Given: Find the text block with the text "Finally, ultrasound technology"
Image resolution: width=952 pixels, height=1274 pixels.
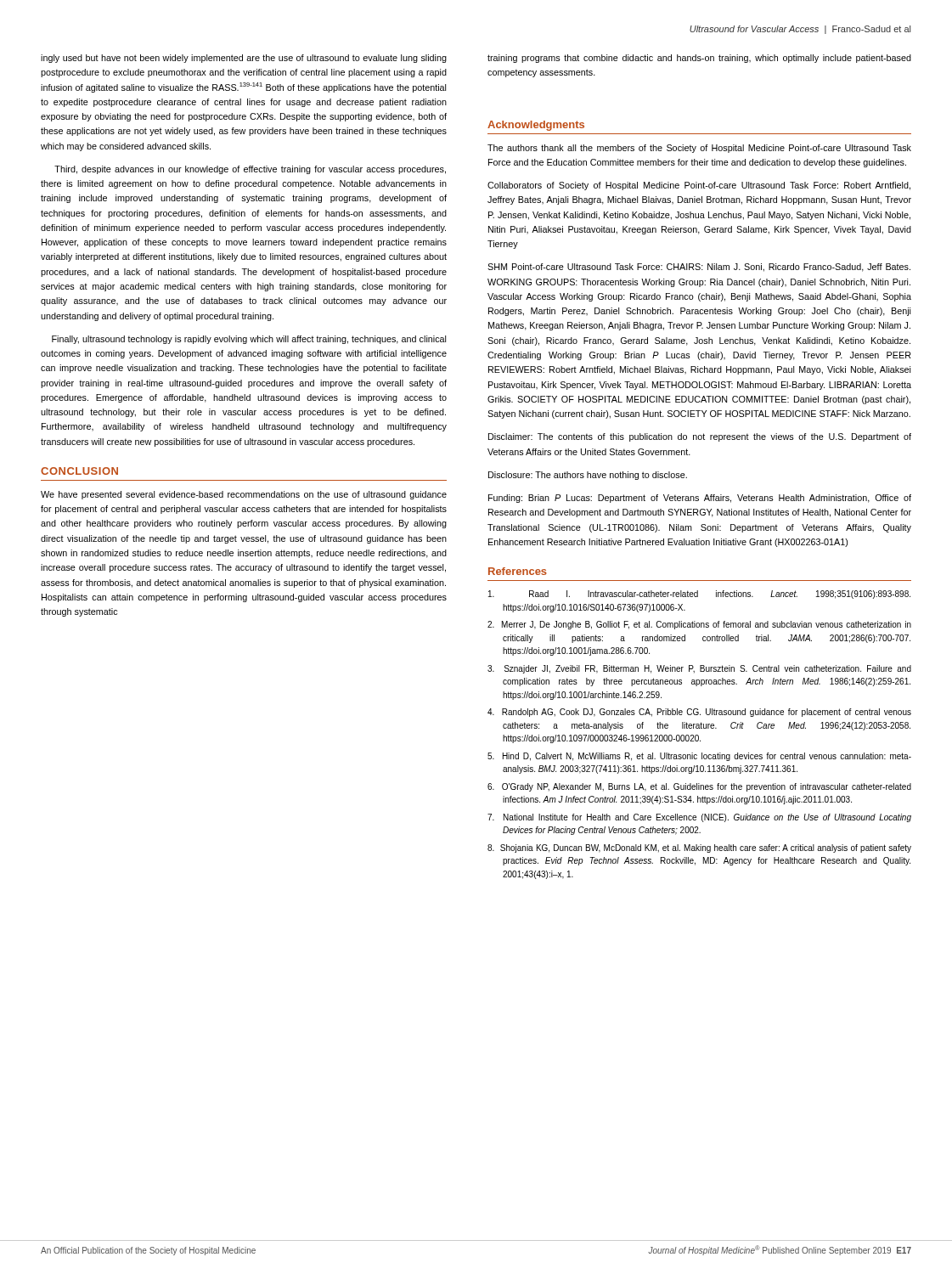Looking at the screenshot, I should click(x=244, y=390).
